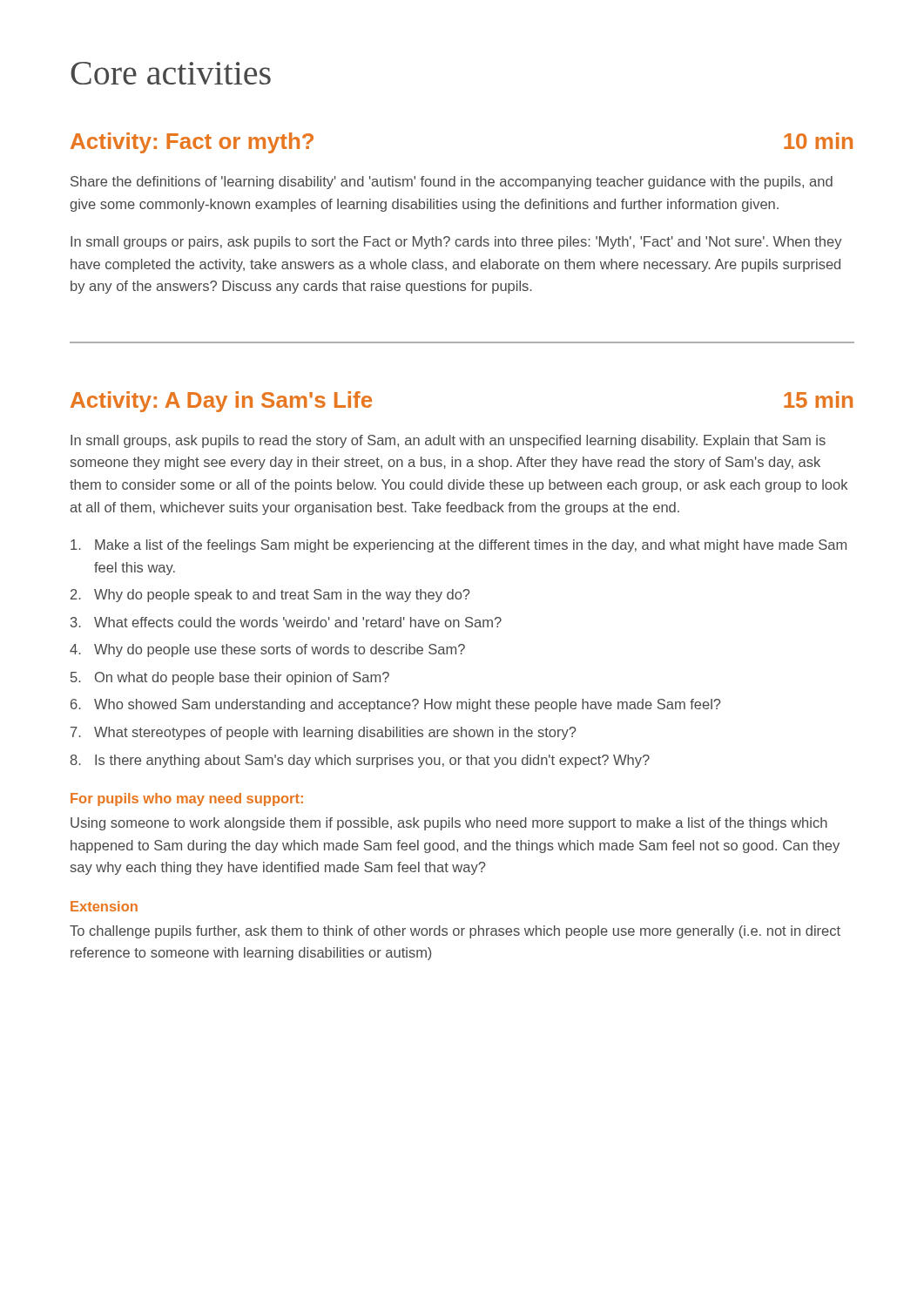Find the text block that says "To challenge pupils further, ask them"
924x1307 pixels.
pyautogui.click(x=462, y=942)
